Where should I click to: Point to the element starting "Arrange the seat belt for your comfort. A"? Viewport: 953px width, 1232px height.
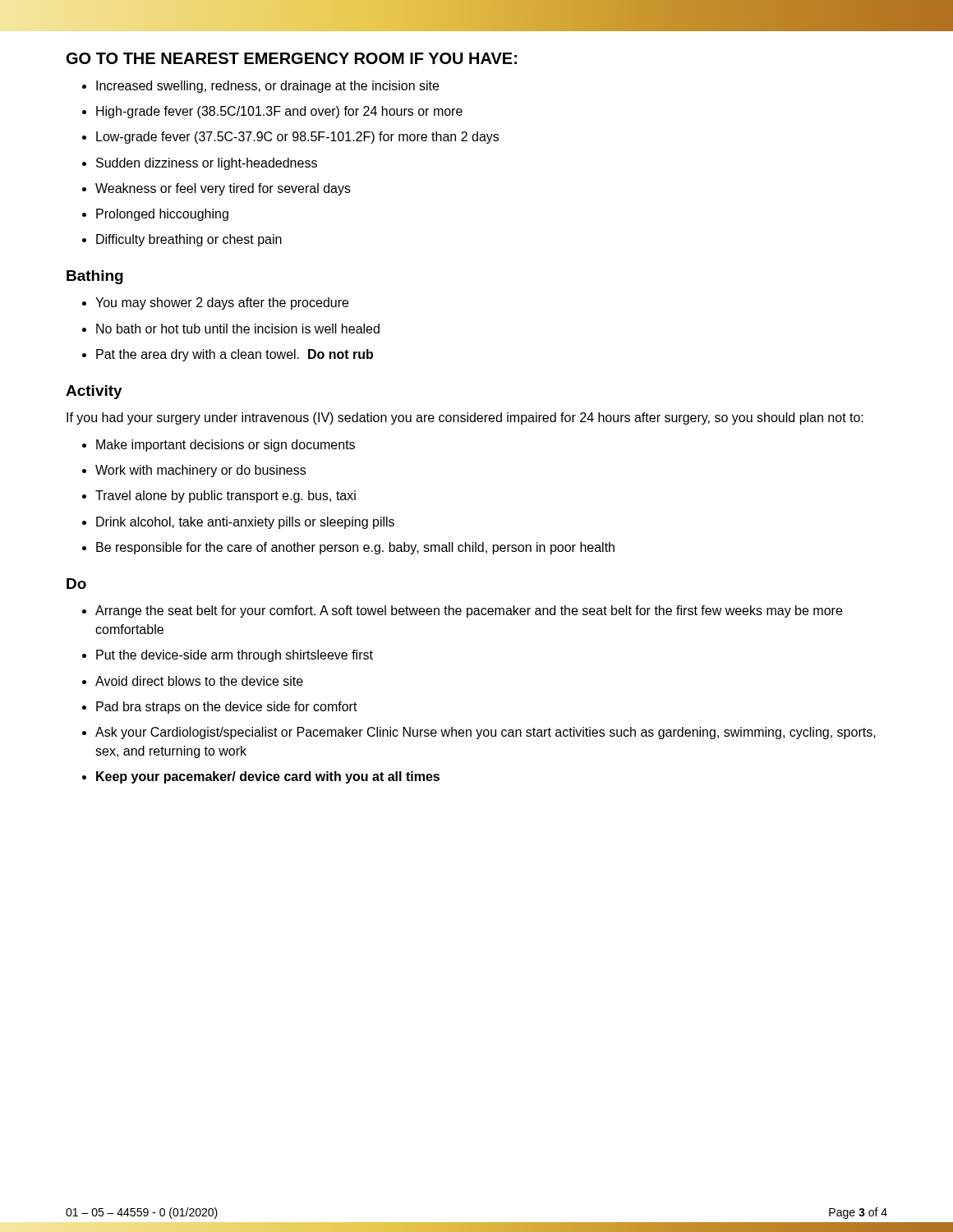[x=491, y=620]
